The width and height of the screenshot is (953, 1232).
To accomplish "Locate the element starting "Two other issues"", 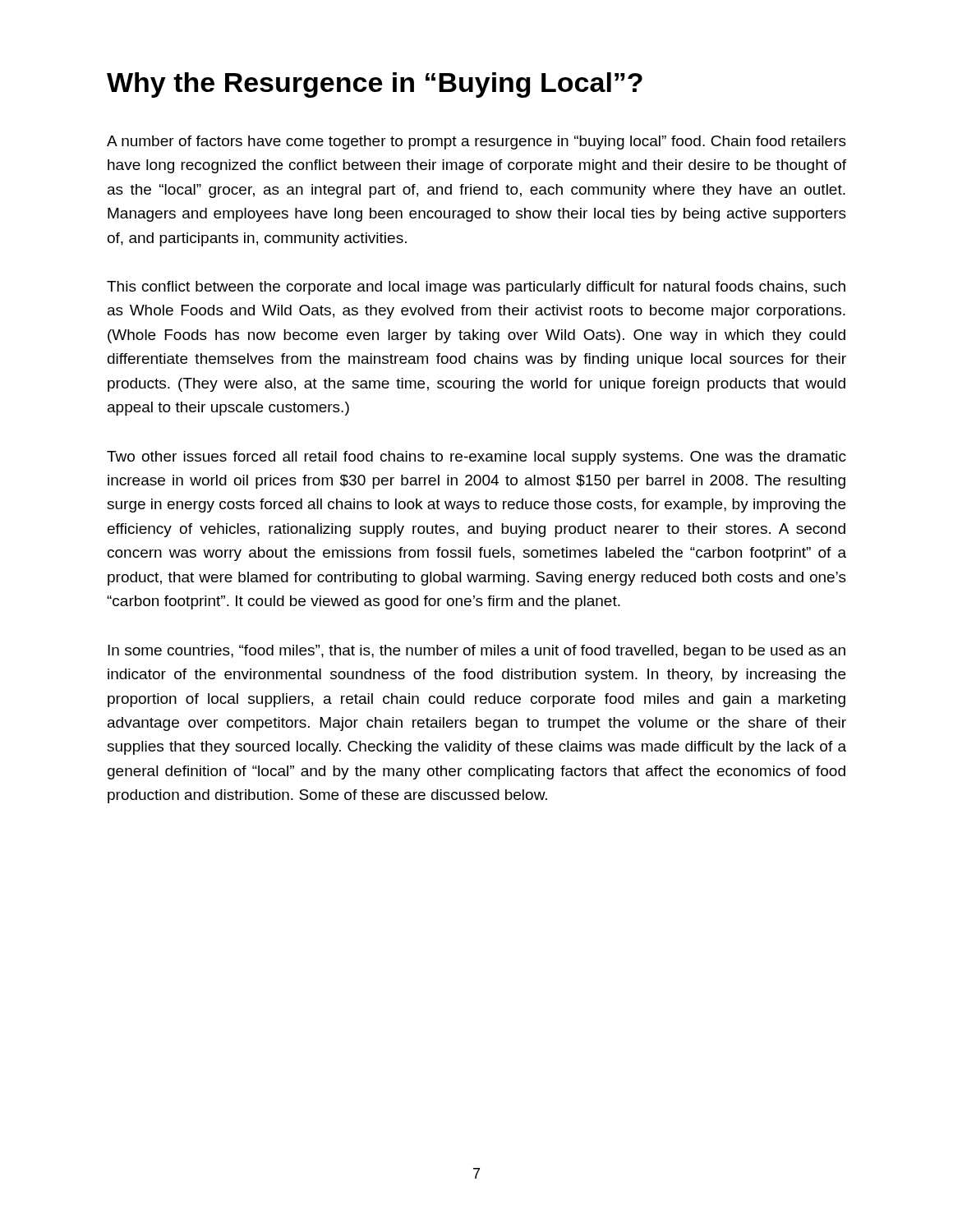I will [476, 528].
